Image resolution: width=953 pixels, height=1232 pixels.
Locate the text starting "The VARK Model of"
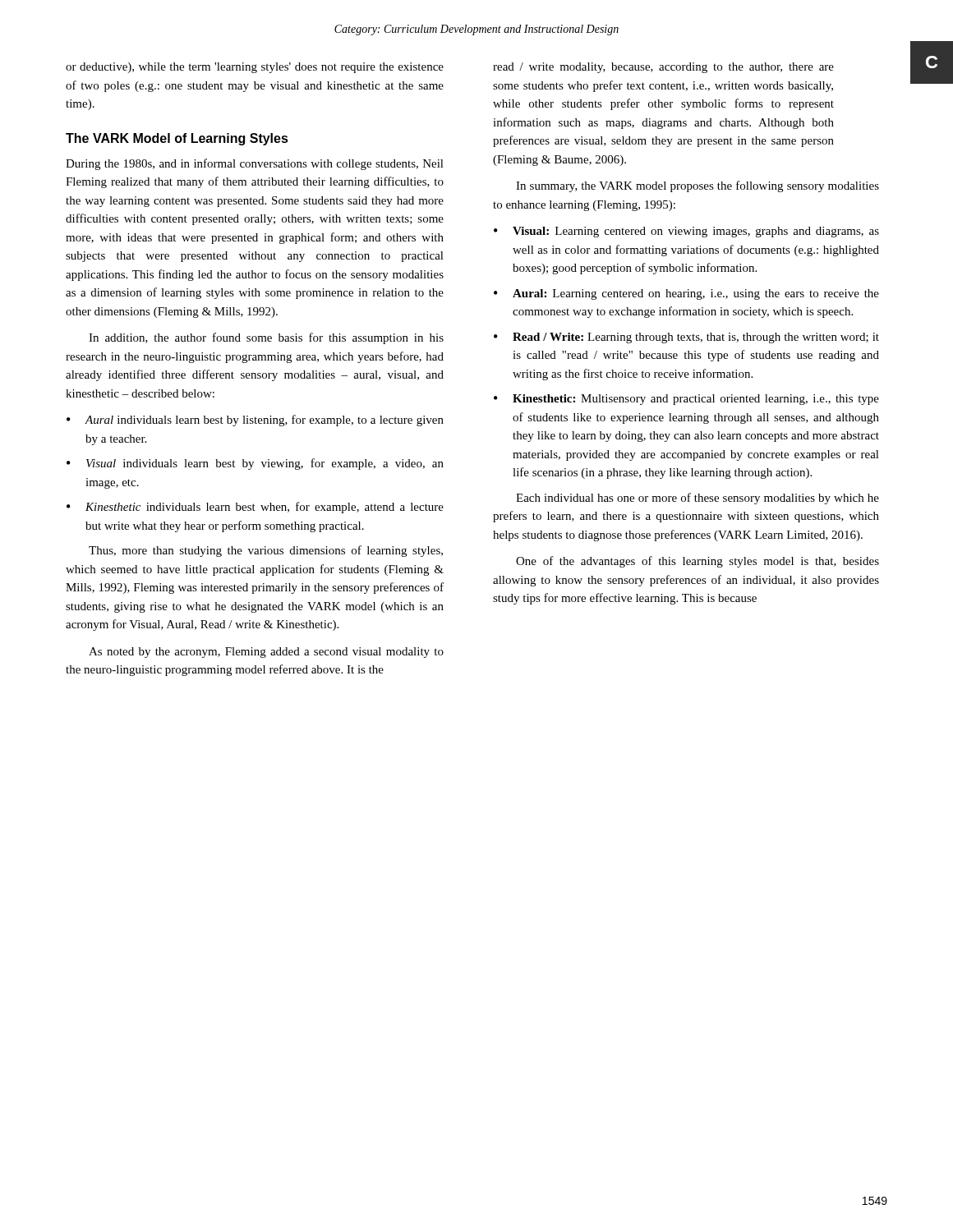click(177, 138)
